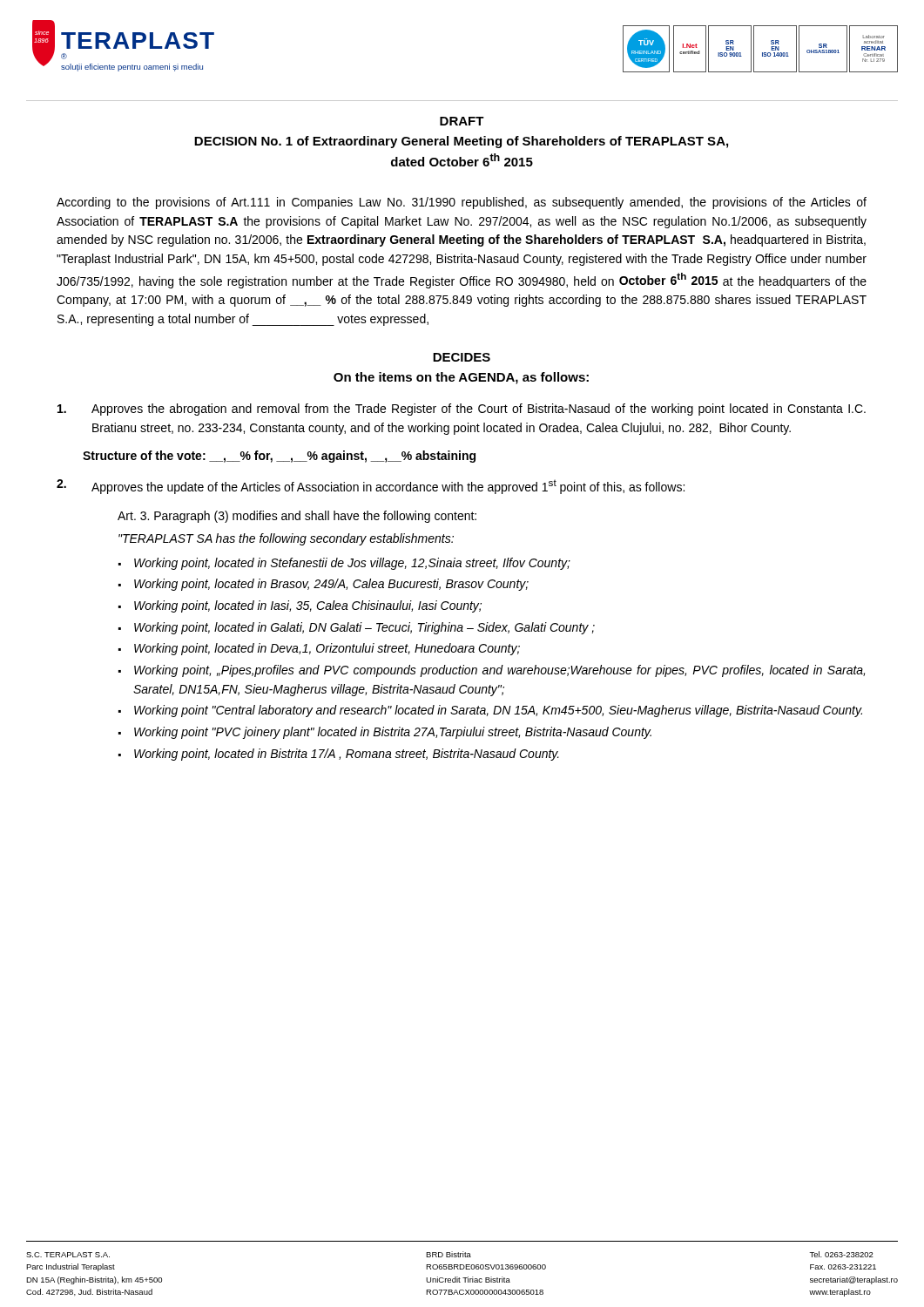The width and height of the screenshot is (924, 1307).
Task: Locate the passage starting "Approves the abrogation and removal from"
Action: tap(462, 419)
